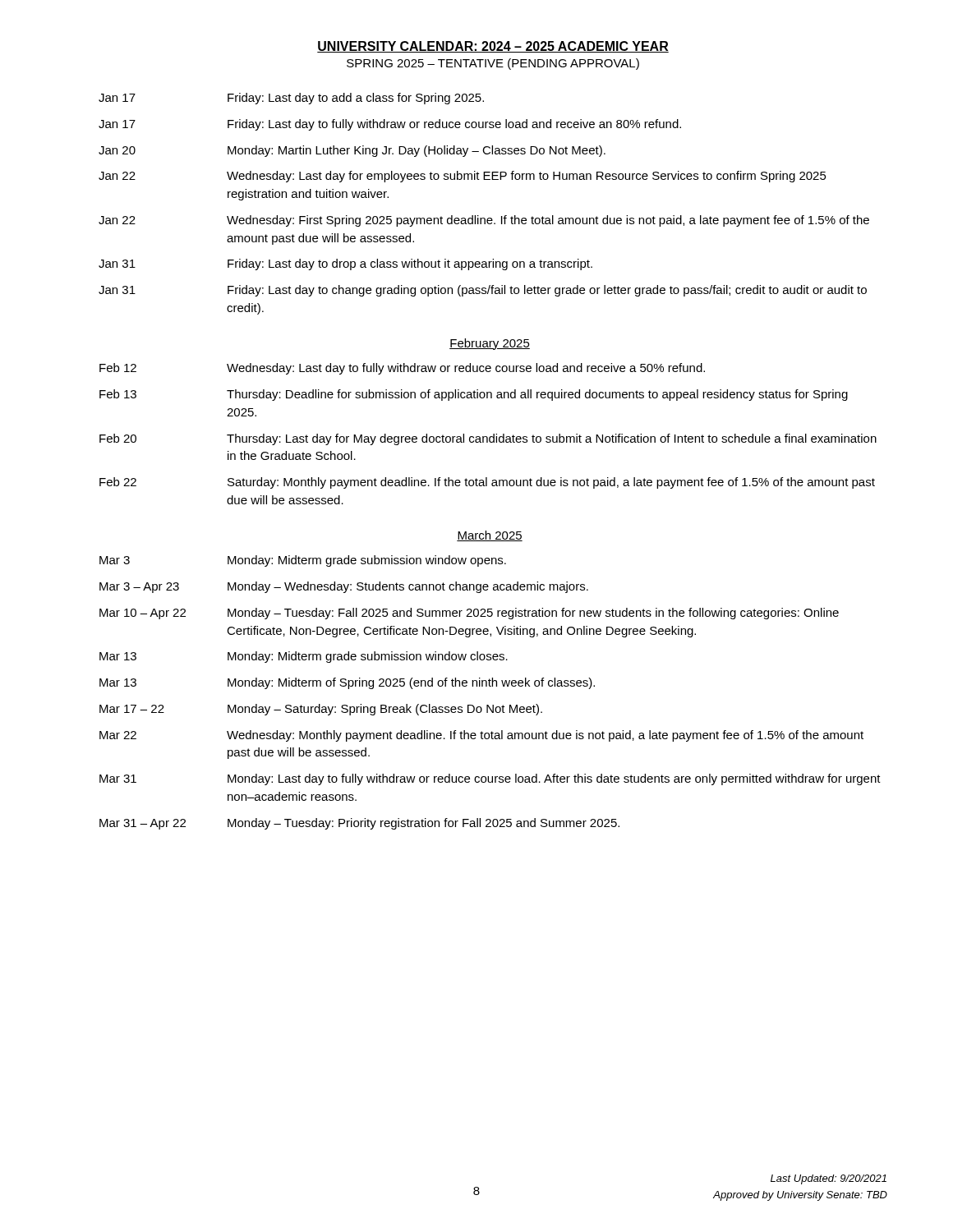Click on the text starting "March 2025"
Image resolution: width=953 pixels, height=1232 pixels.
click(x=490, y=535)
